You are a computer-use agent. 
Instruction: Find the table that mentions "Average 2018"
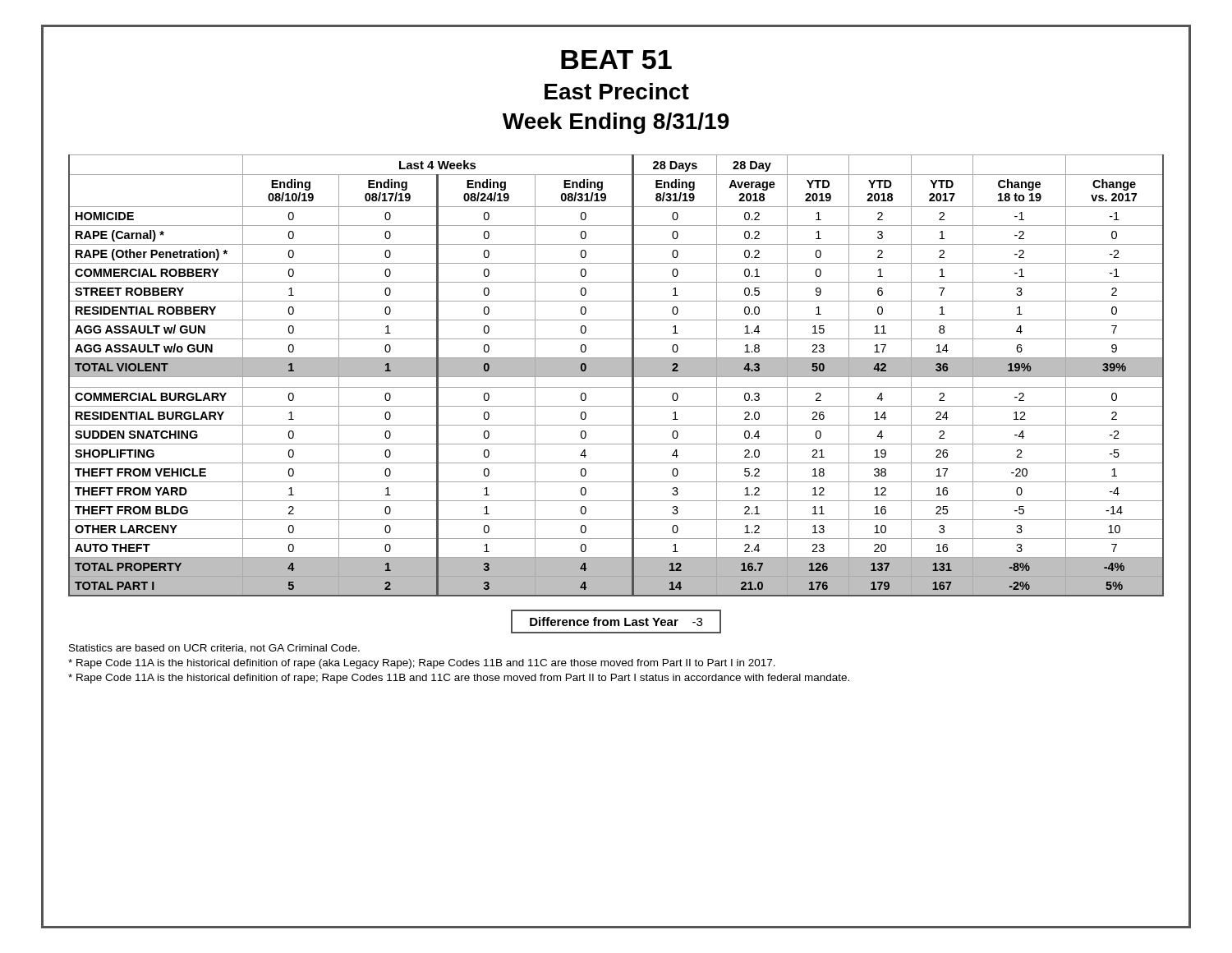pos(616,375)
